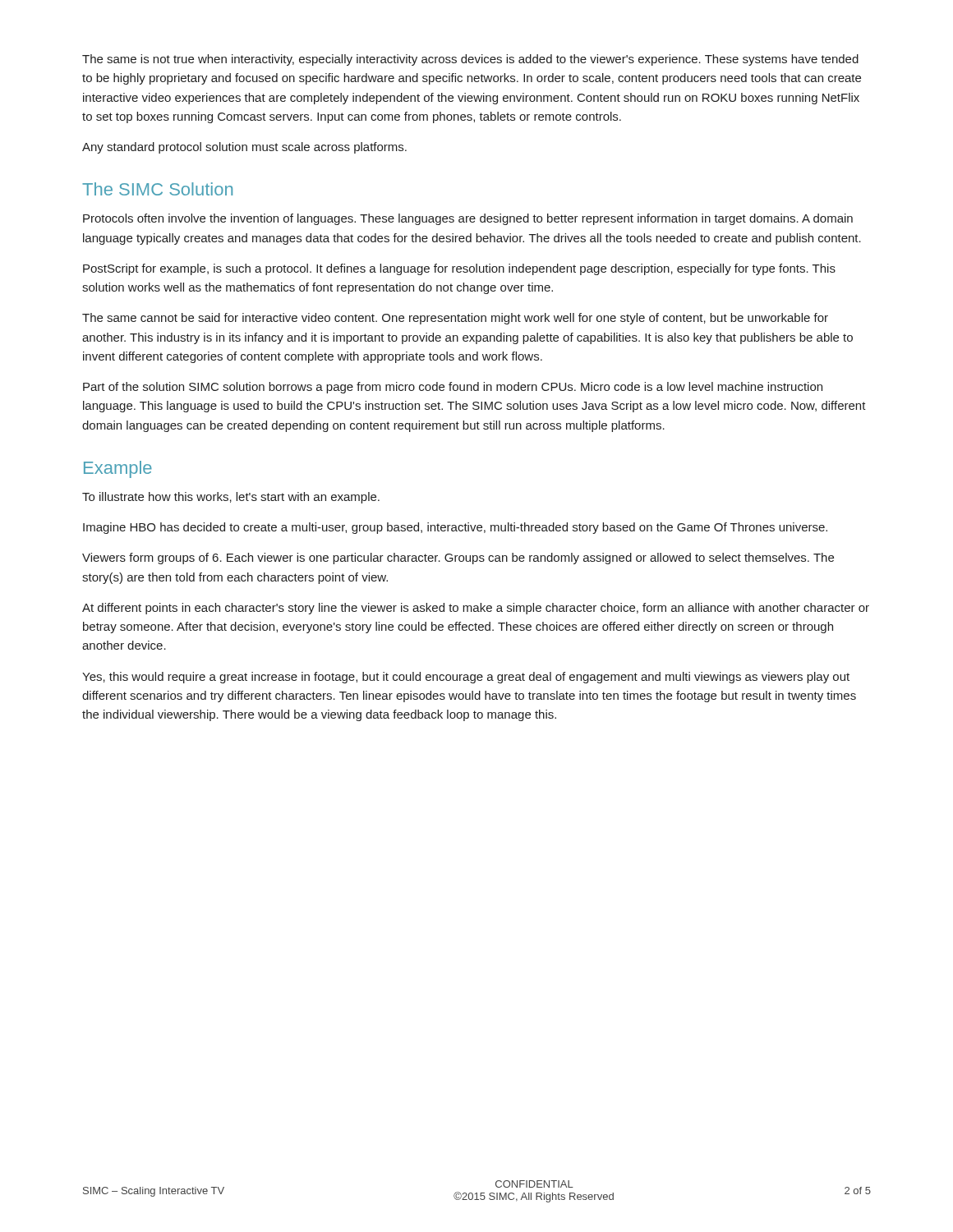Locate the text starting "The same cannot"
Screen dimensions: 1232x953
(x=468, y=337)
